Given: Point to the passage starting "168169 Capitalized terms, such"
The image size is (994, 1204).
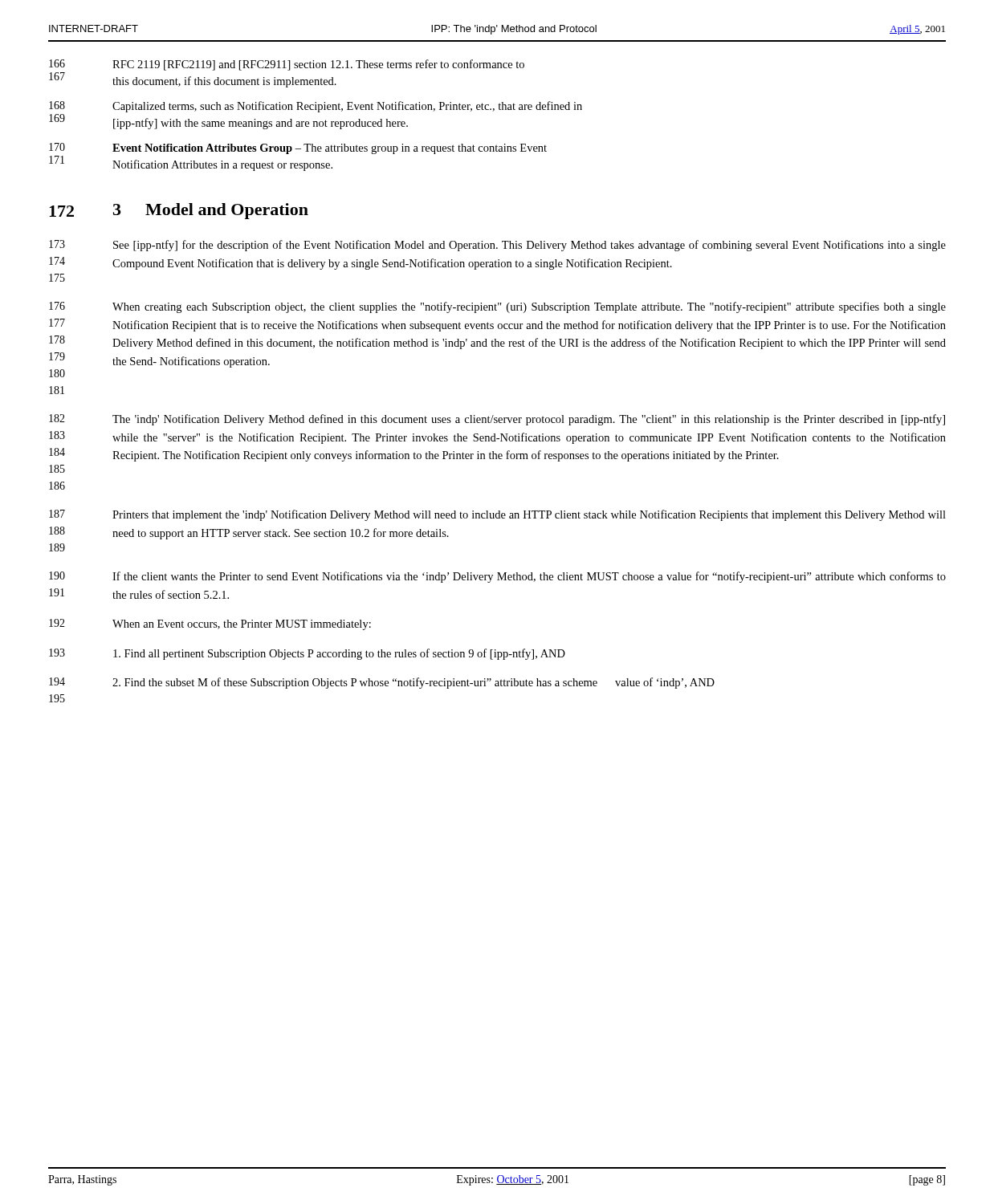Looking at the screenshot, I should tap(497, 115).
